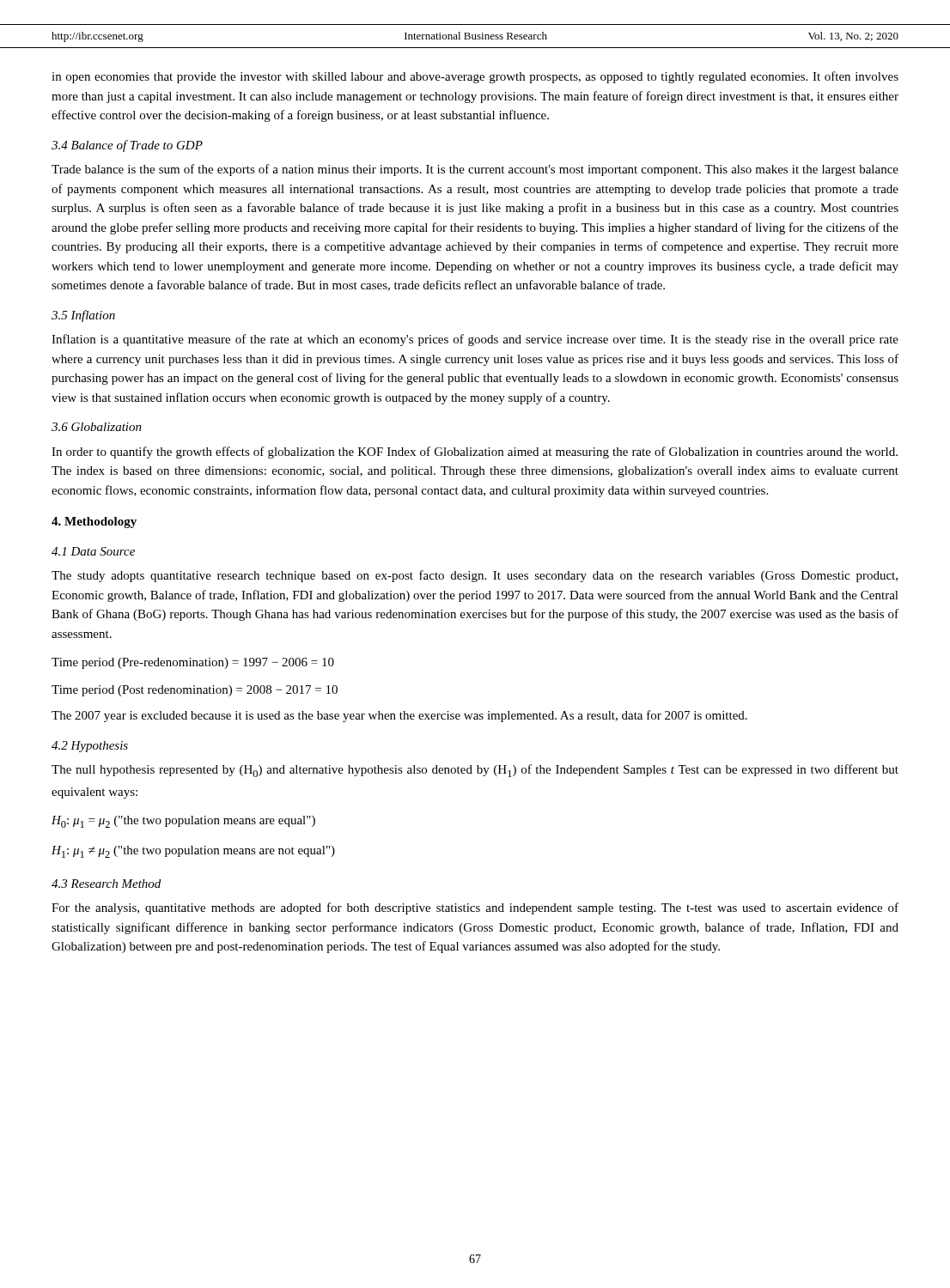
Task: Find the block on this page that starts "The 2007 year is"
Action: pyautogui.click(x=475, y=715)
